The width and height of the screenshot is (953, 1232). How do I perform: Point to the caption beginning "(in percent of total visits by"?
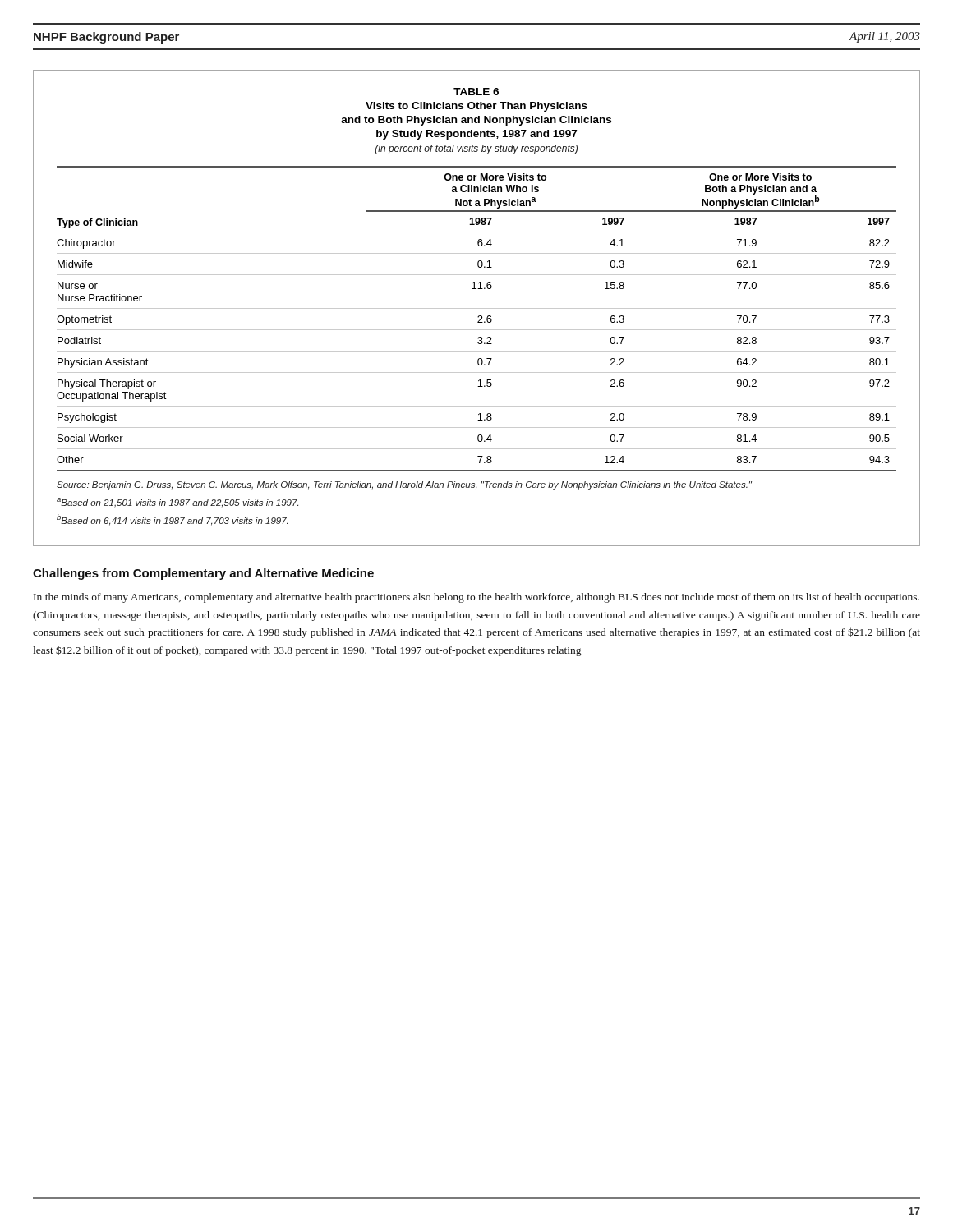coord(476,149)
